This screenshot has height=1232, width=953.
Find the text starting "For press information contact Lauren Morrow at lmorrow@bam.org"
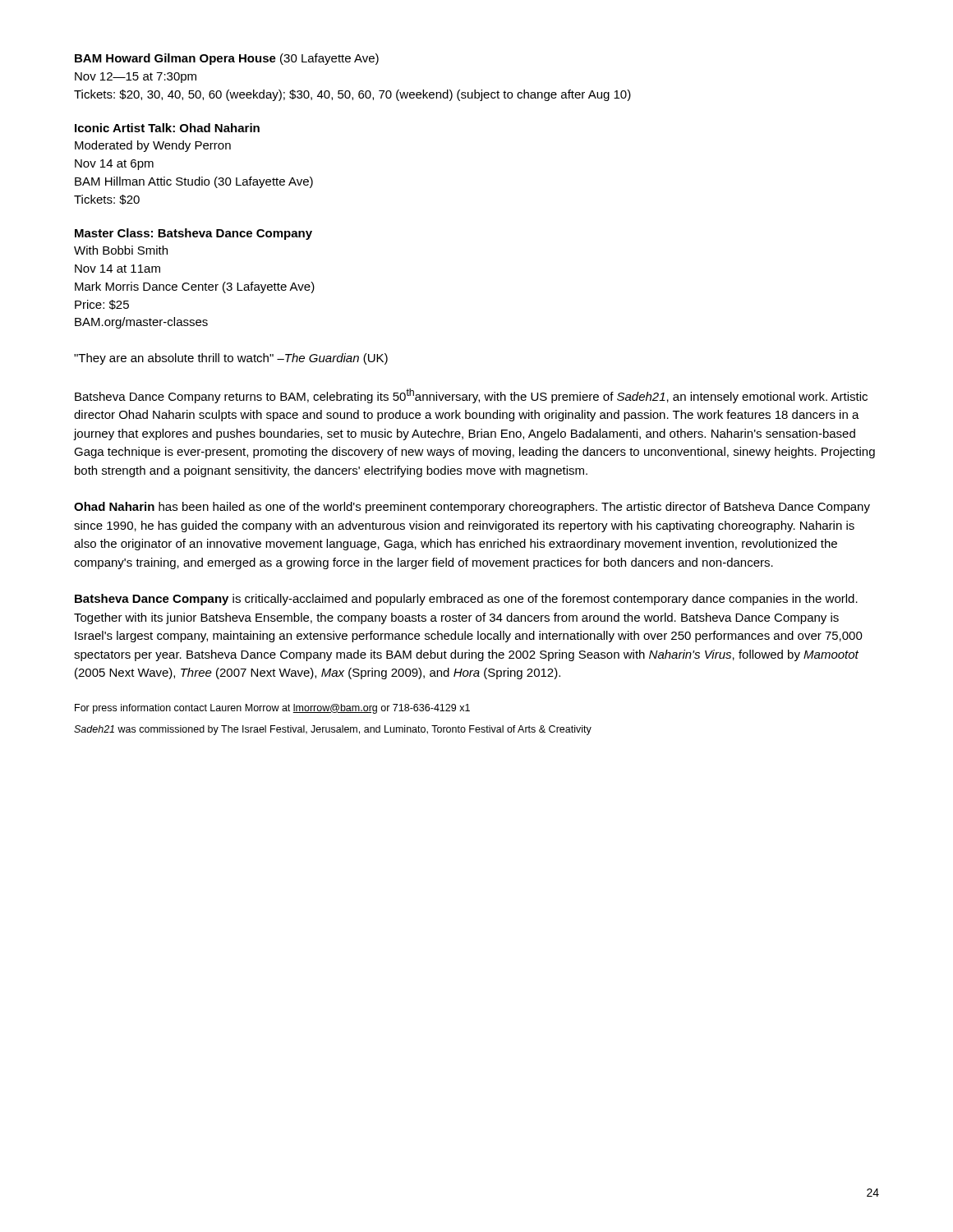272,708
